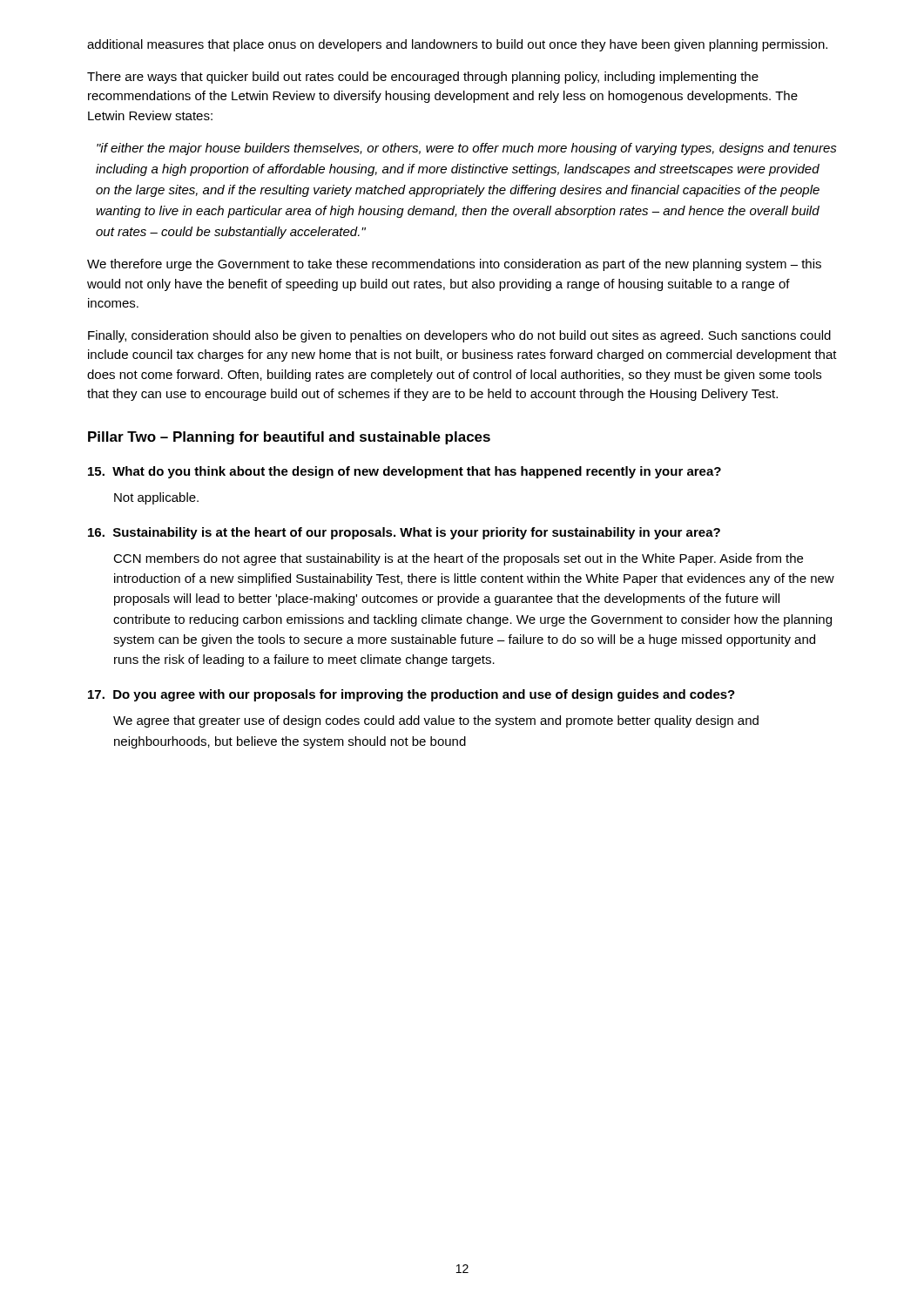Point to the section header beginning "Pillar Two – Planning for beautiful and"
Viewport: 924px width, 1307px height.
tap(289, 437)
